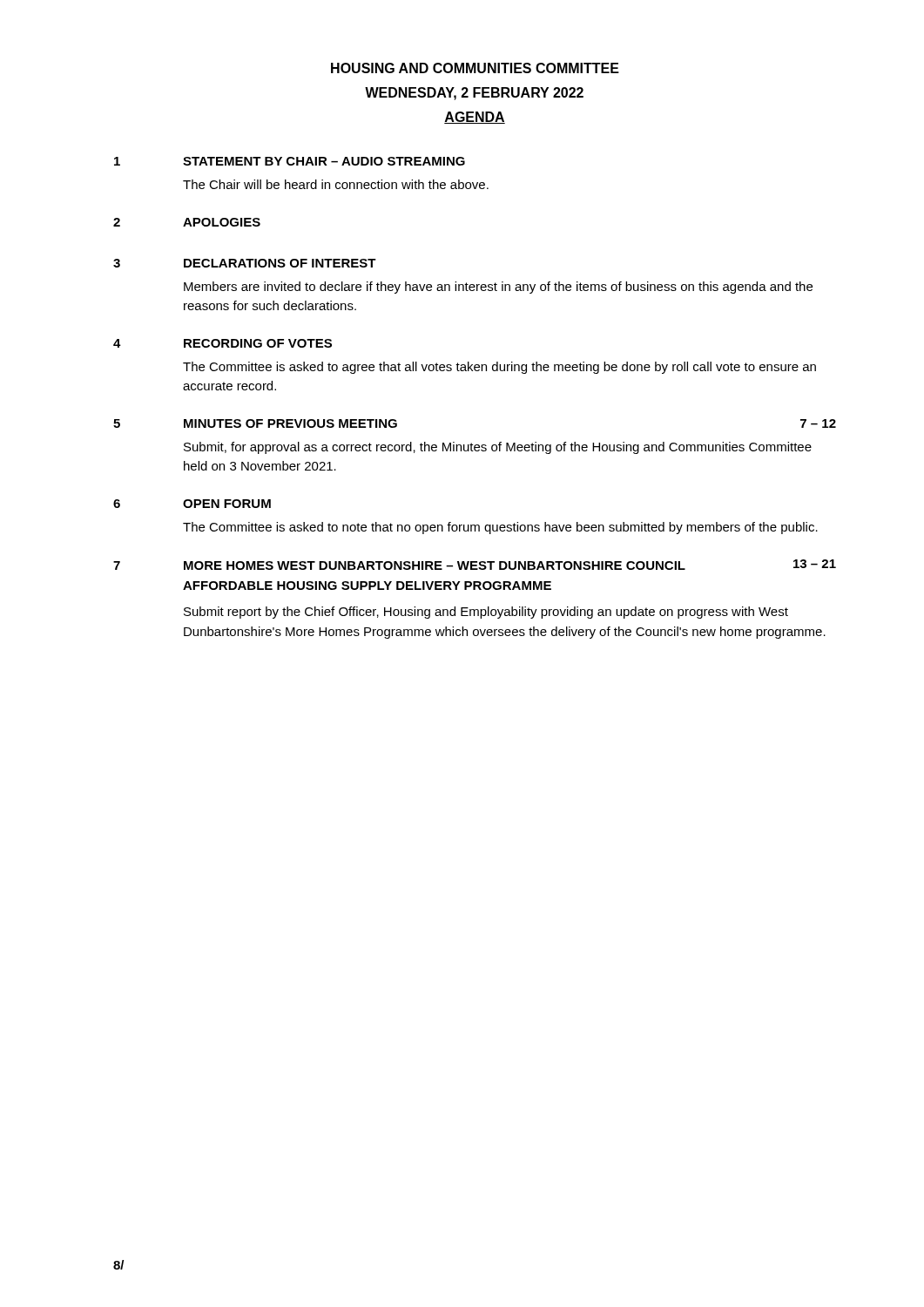Locate the block of text that opens with "Members are invited"
The image size is (924, 1307).
[498, 296]
